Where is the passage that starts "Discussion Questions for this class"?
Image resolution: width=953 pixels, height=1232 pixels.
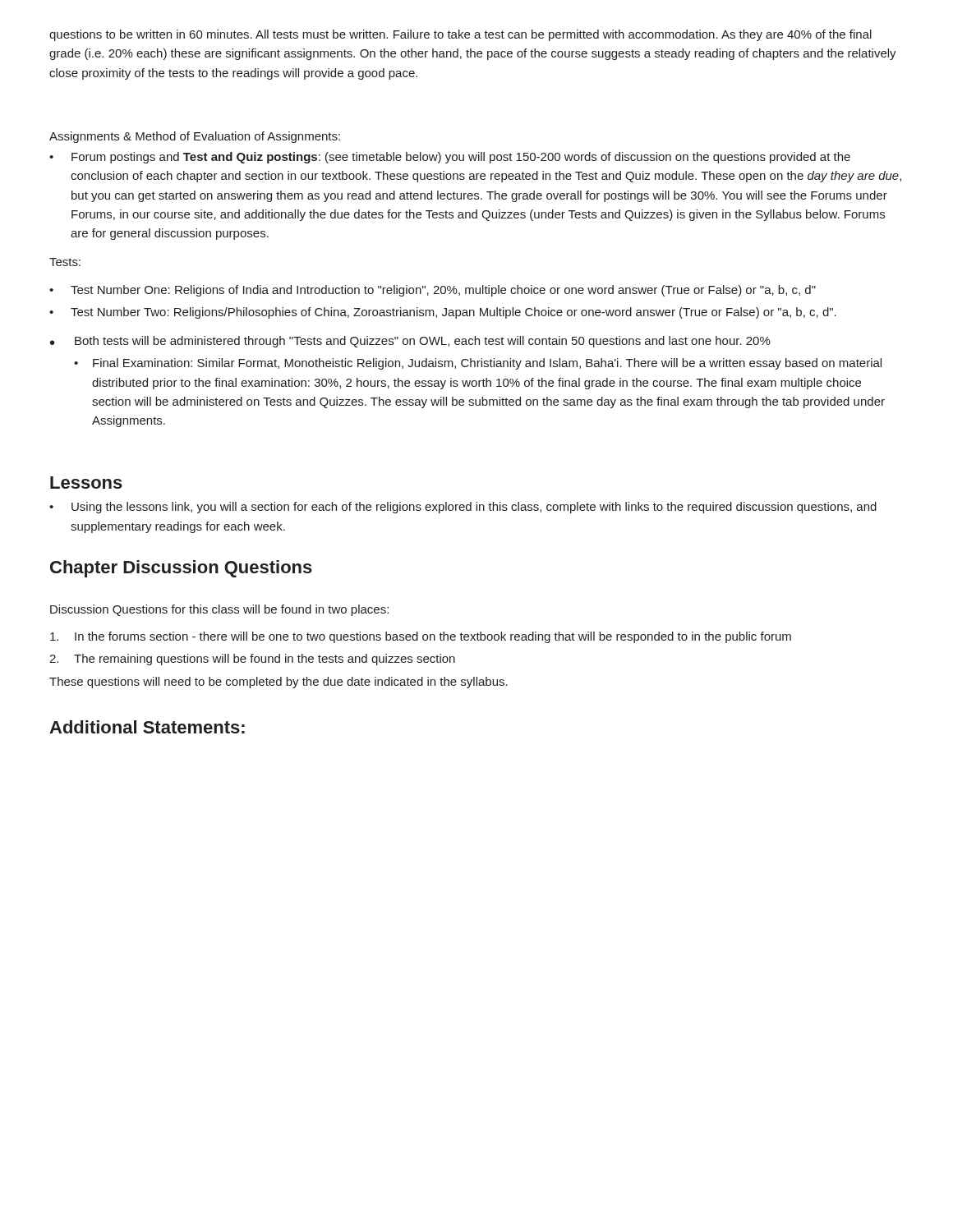coord(219,609)
